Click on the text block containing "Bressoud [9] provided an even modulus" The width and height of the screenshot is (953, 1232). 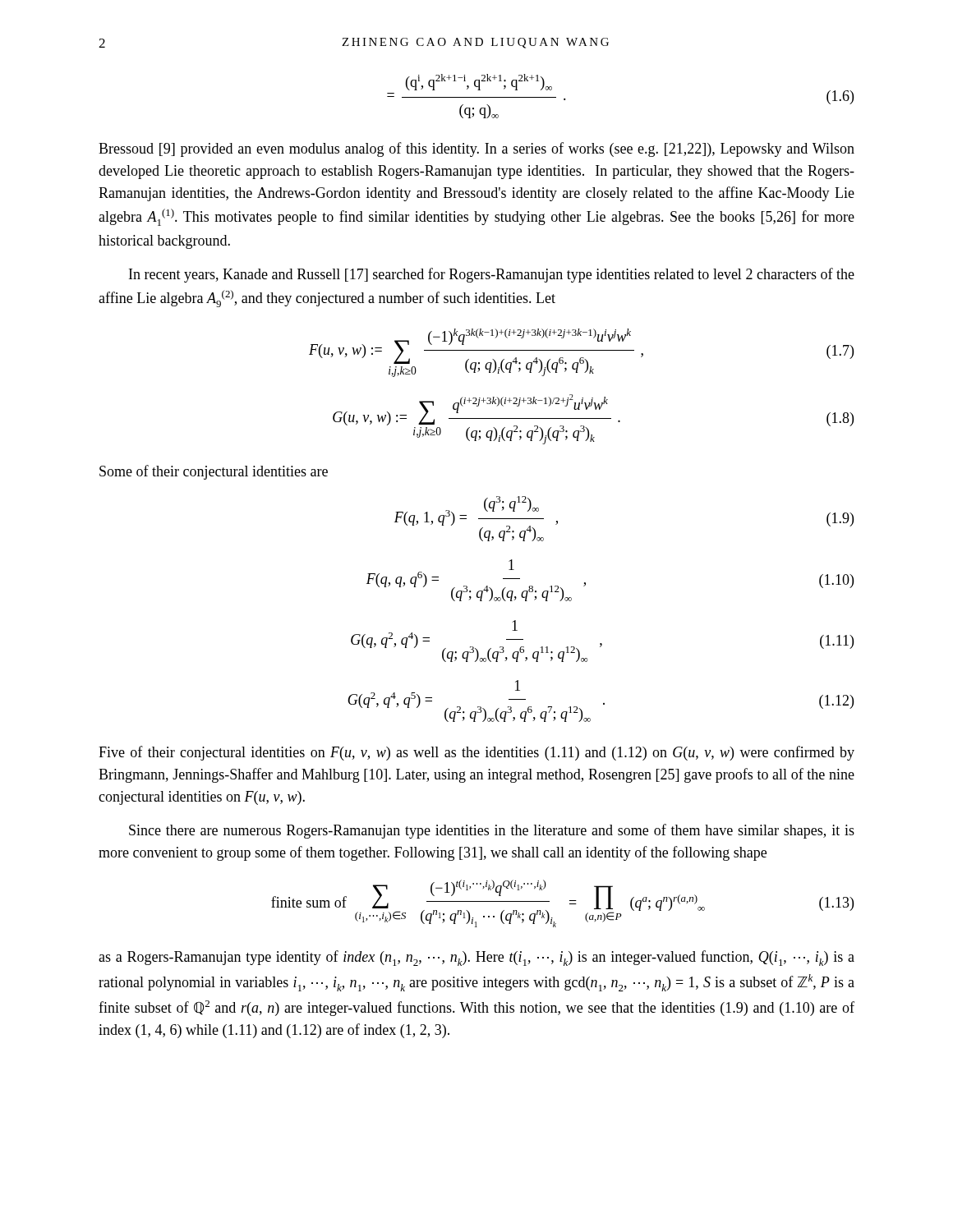[476, 195]
